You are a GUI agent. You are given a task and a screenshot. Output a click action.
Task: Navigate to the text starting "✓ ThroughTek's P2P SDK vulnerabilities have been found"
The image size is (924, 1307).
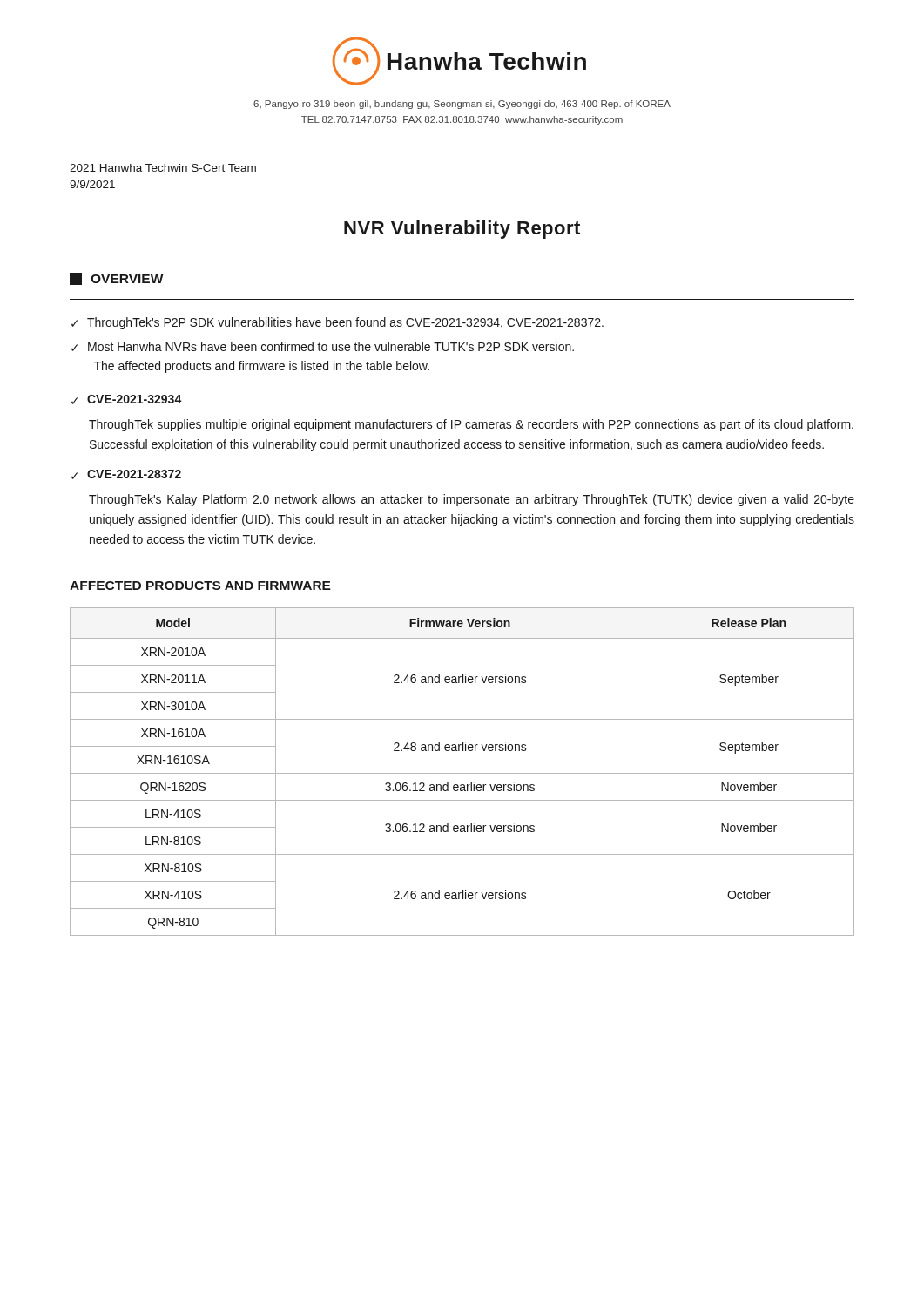[337, 323]
